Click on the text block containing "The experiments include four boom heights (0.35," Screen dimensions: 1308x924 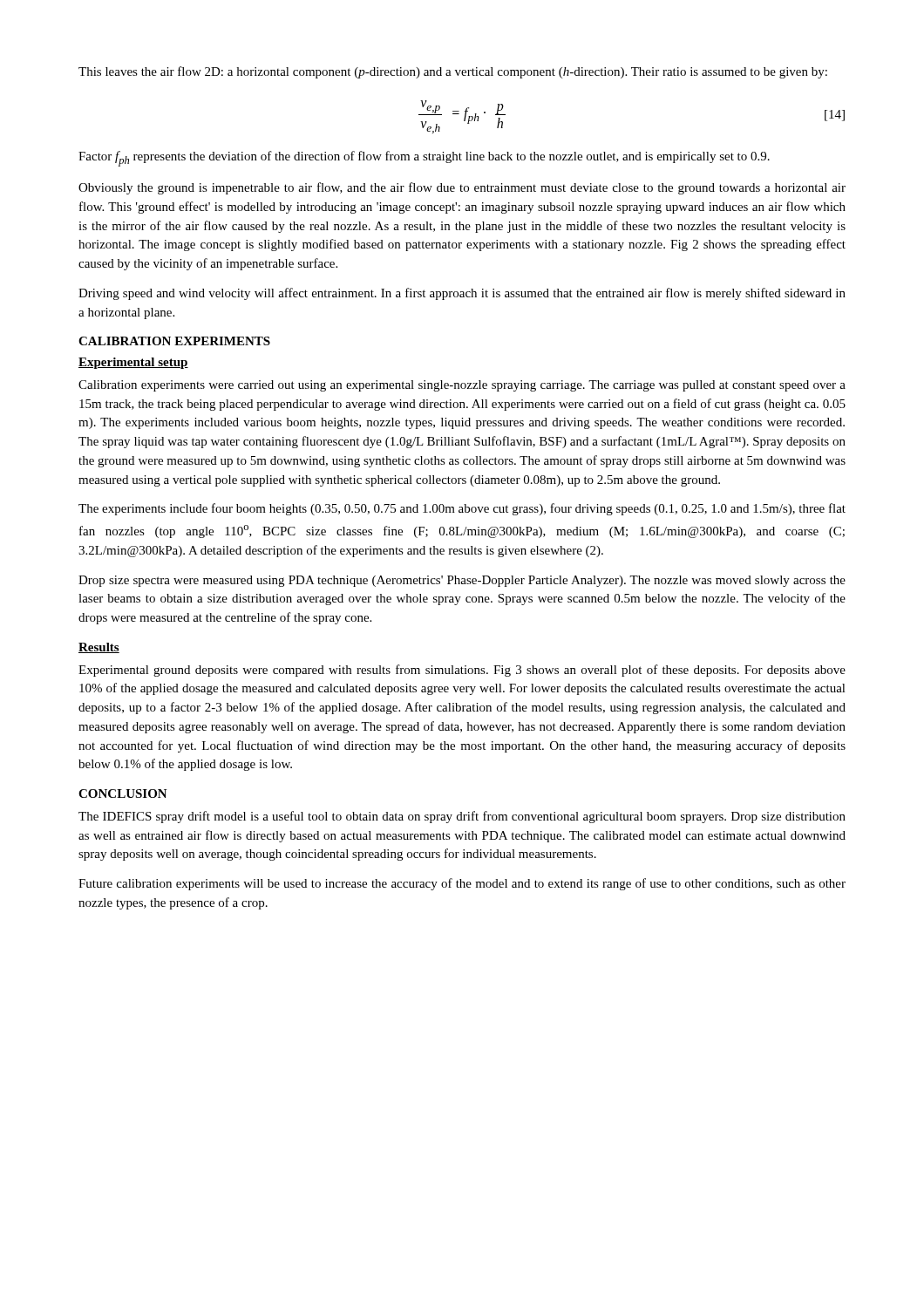tap(462, 530)
